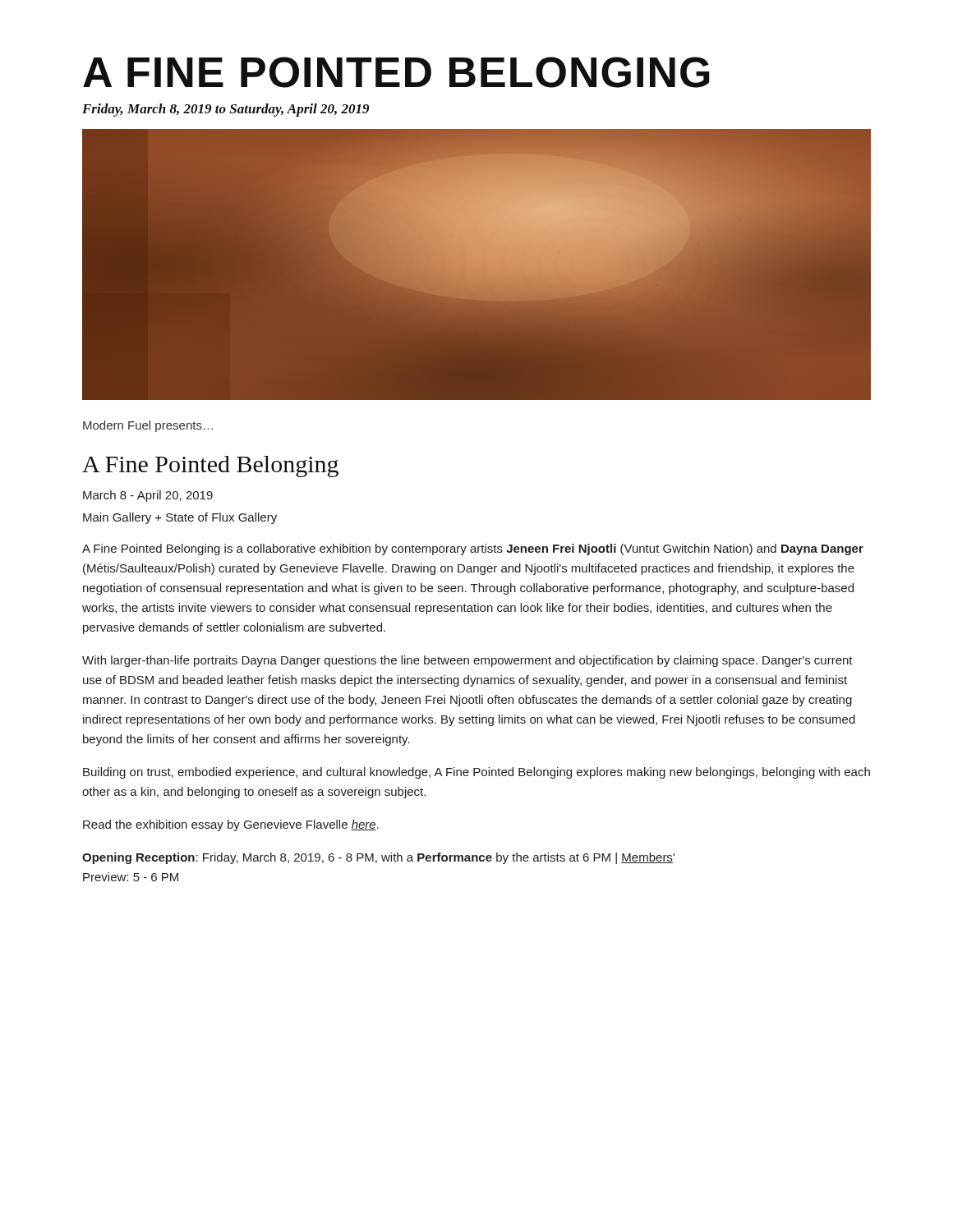Point to the block beginning "Building on trust, embodied experience, and"
953x1232 pixels.
(476, 782)
